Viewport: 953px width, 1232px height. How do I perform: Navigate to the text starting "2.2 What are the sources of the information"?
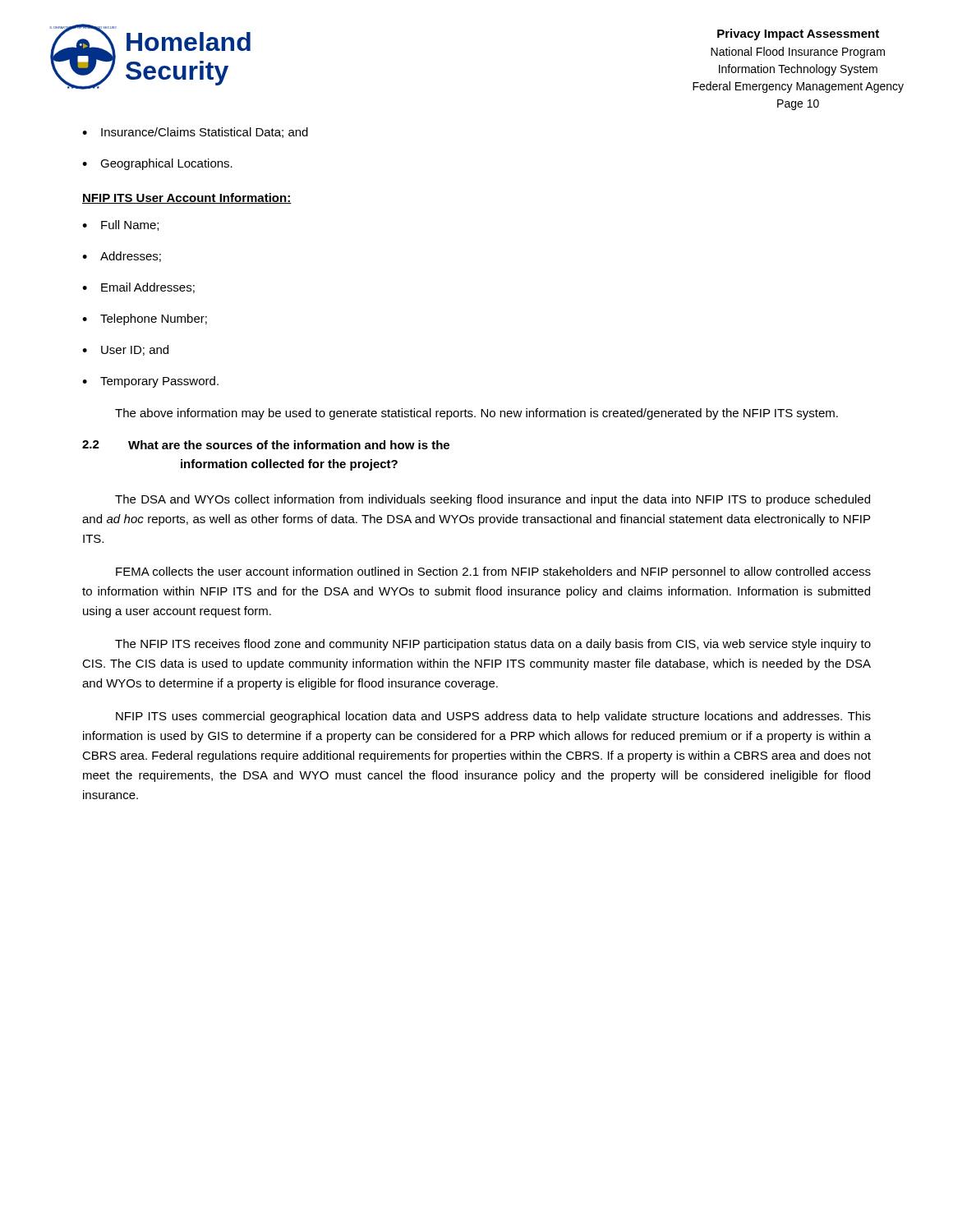click(x=266, y=455)
